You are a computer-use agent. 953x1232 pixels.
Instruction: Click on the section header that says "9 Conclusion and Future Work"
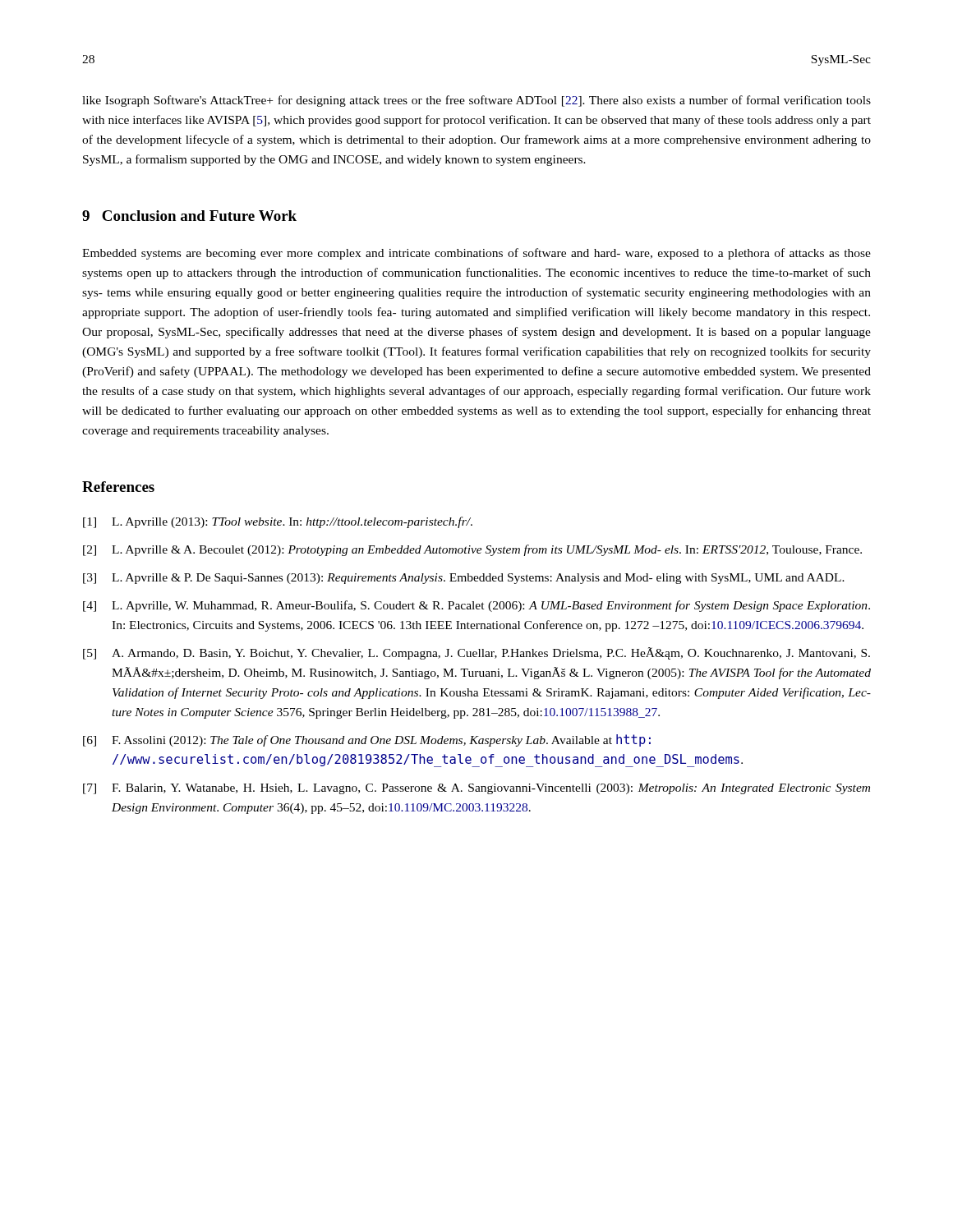(189, 216)
